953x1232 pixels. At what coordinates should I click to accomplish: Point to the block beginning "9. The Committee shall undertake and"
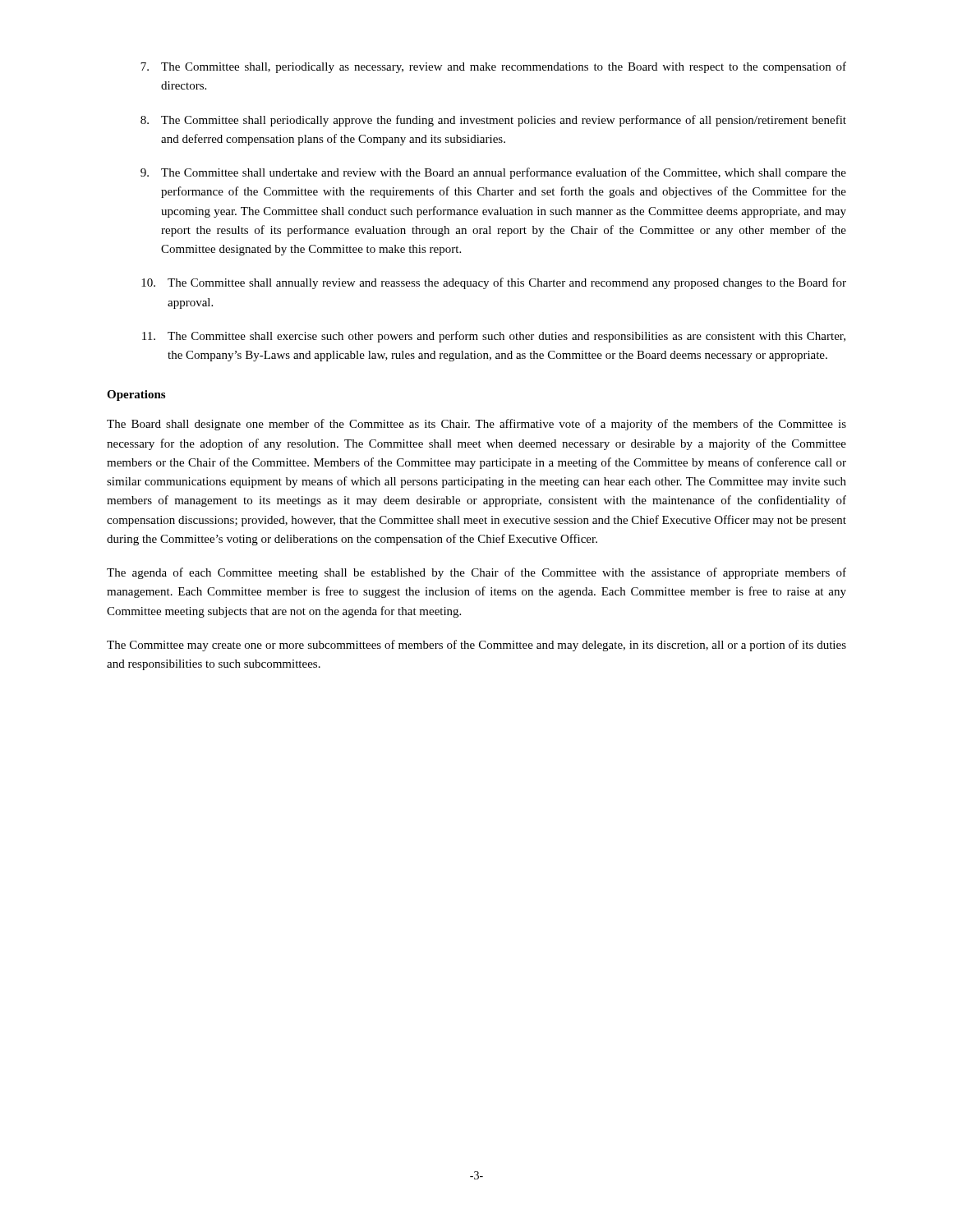coord(476,211)
